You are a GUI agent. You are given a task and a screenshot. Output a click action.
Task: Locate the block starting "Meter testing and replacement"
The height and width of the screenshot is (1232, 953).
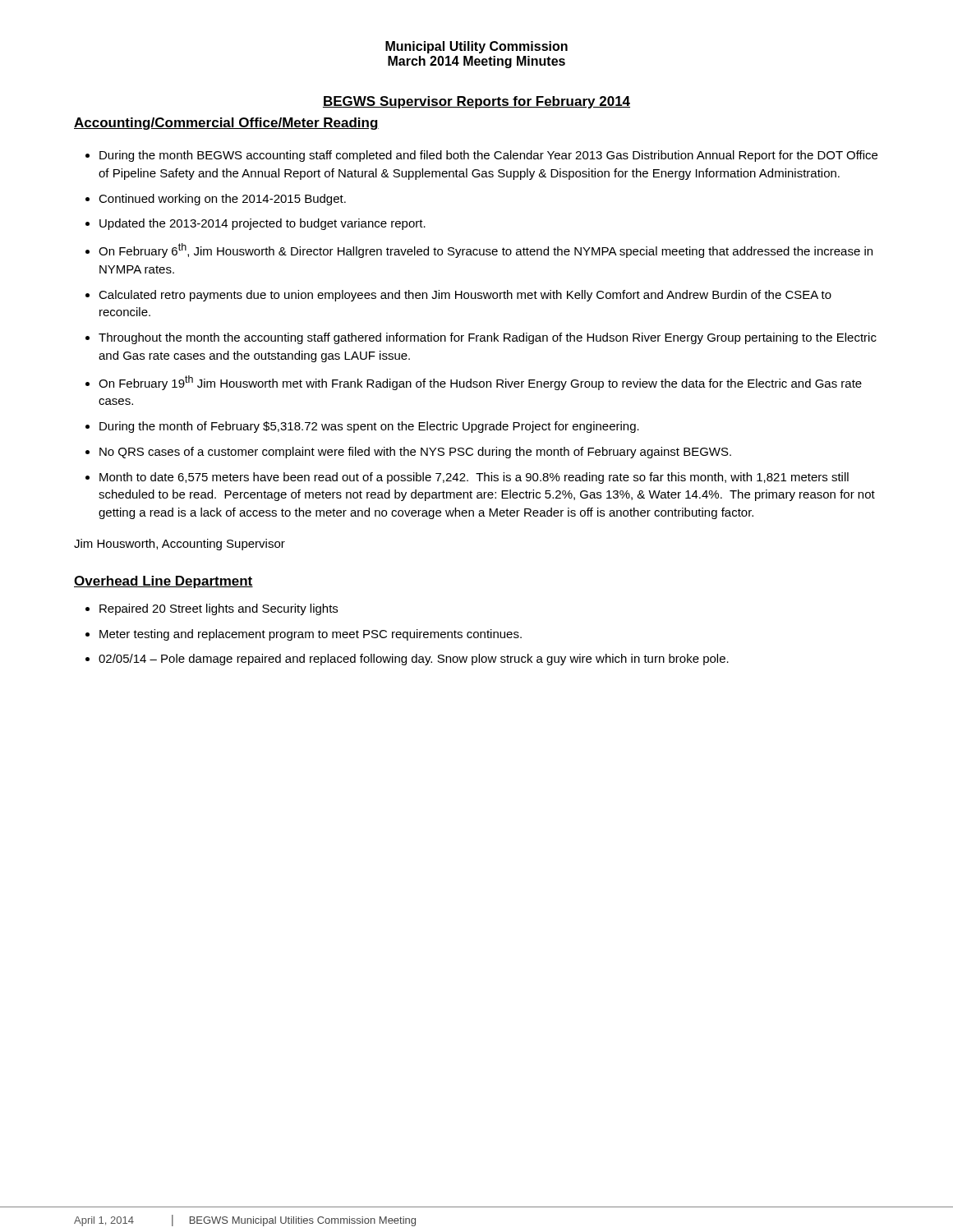(x=311, y=633)
